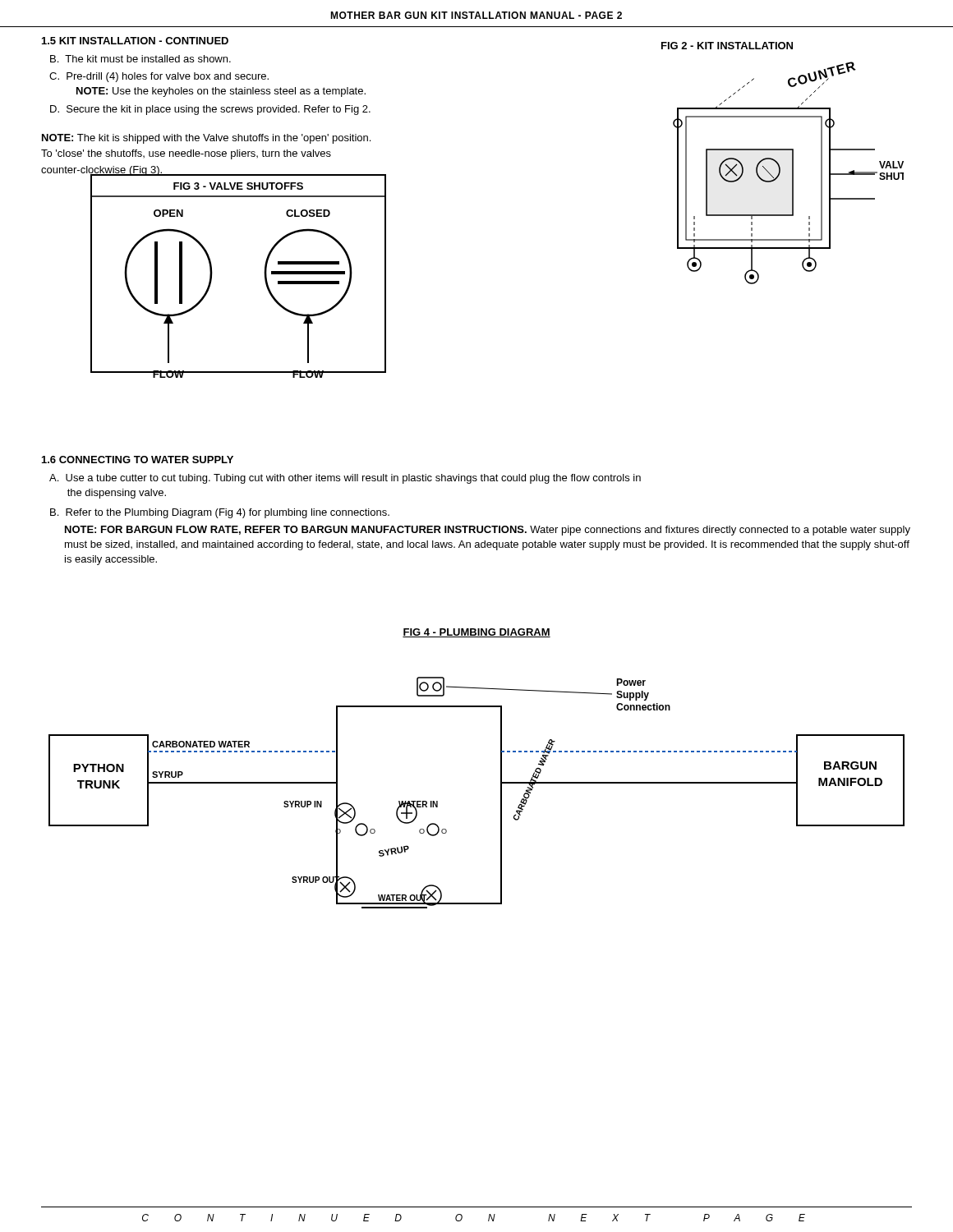Click on the passage starting "NOTE: The kit is"
The height and width of the screenshot is (1232, 953).
206,153
